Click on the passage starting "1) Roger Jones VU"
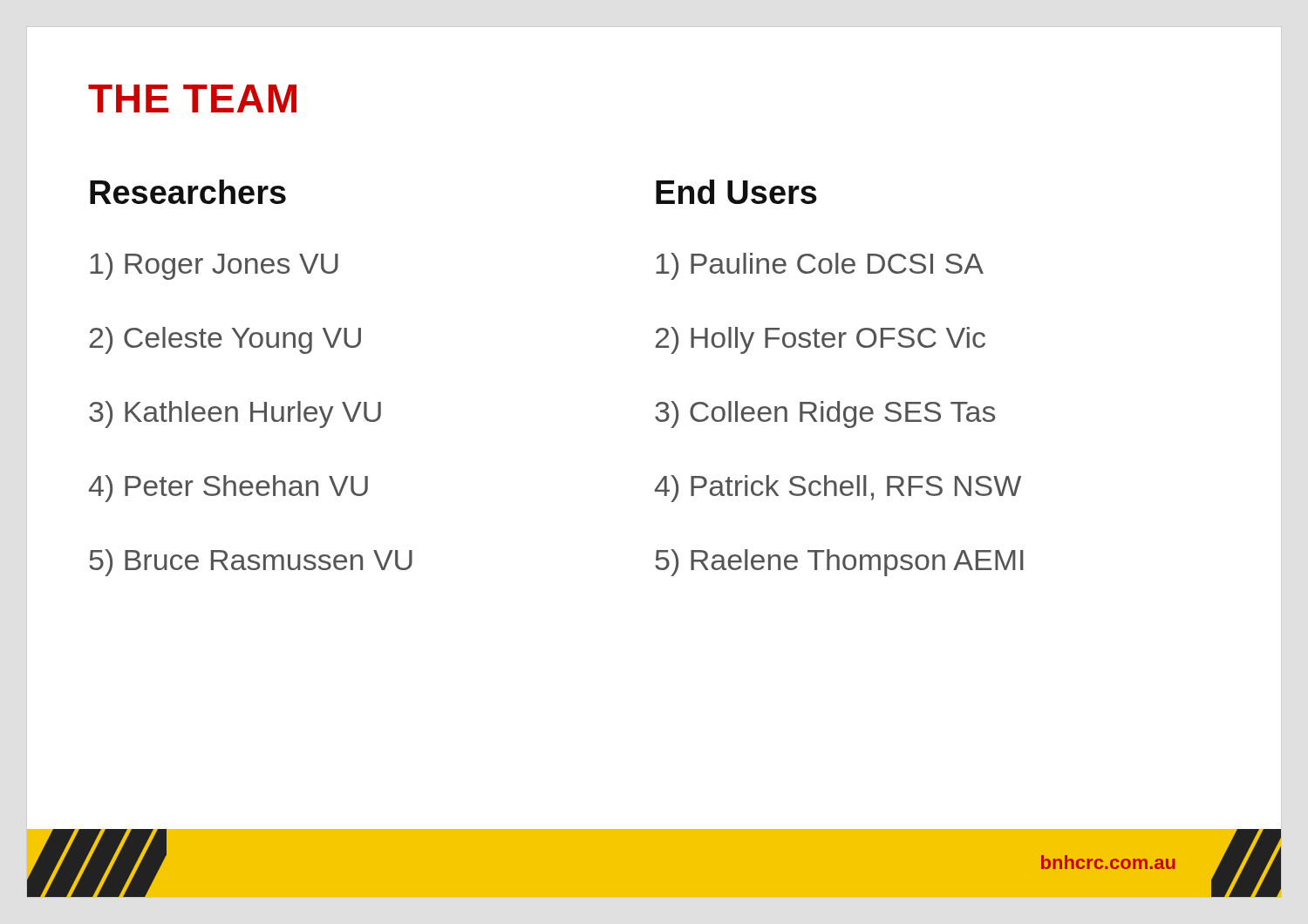 214,266
